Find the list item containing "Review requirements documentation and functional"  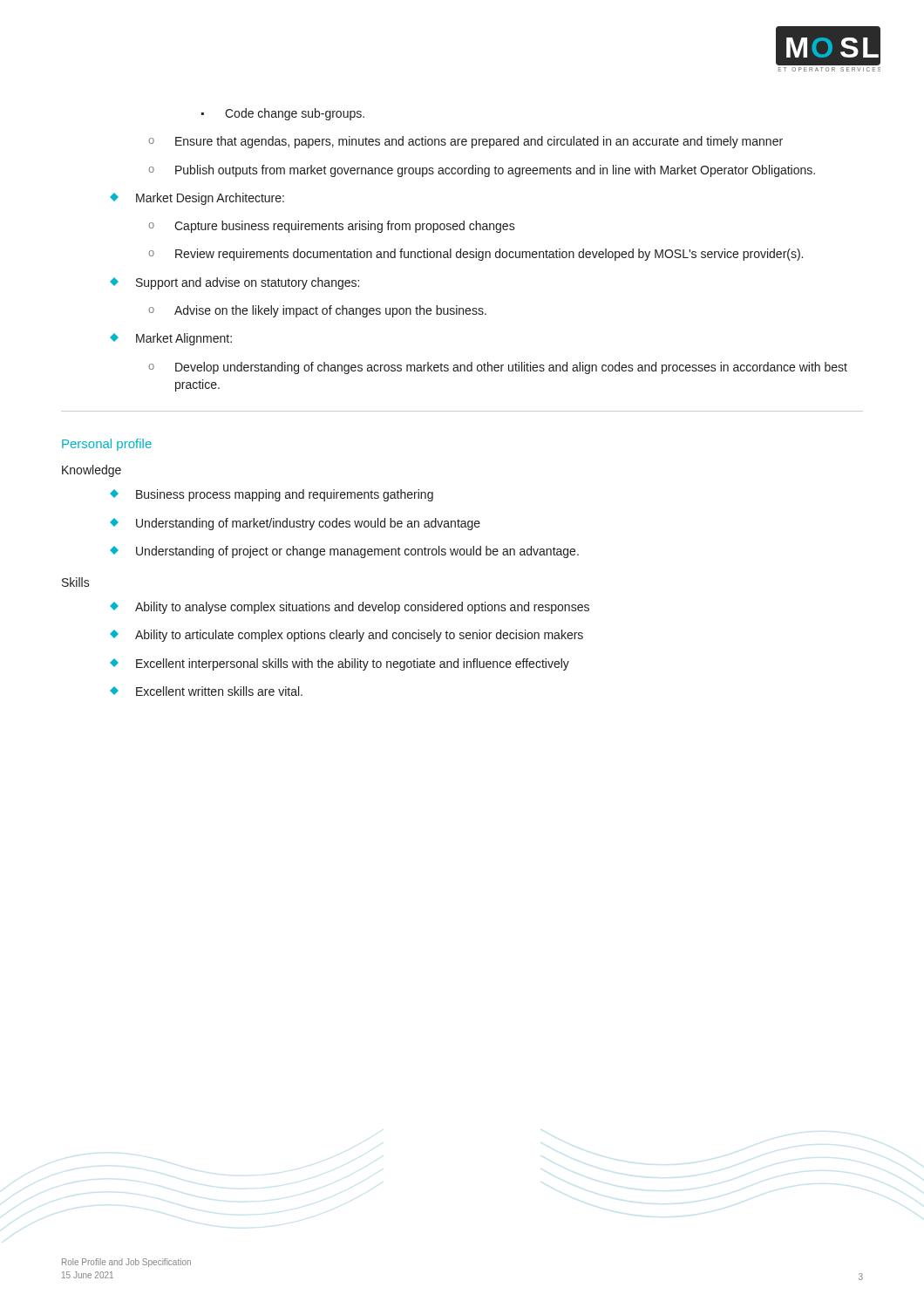[x=506, y=254]
